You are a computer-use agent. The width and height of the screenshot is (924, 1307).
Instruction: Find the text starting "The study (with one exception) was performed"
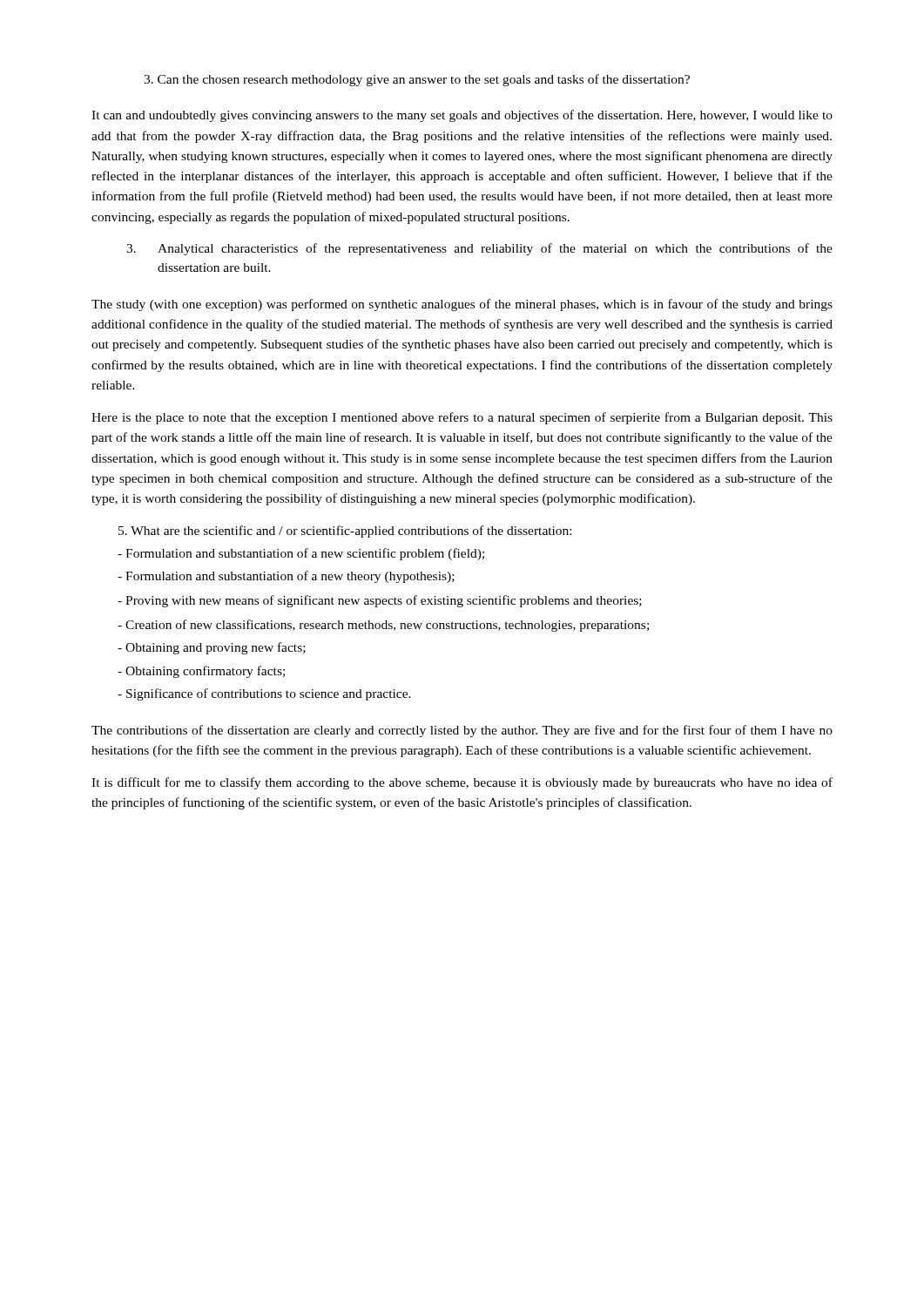point(462,344)
